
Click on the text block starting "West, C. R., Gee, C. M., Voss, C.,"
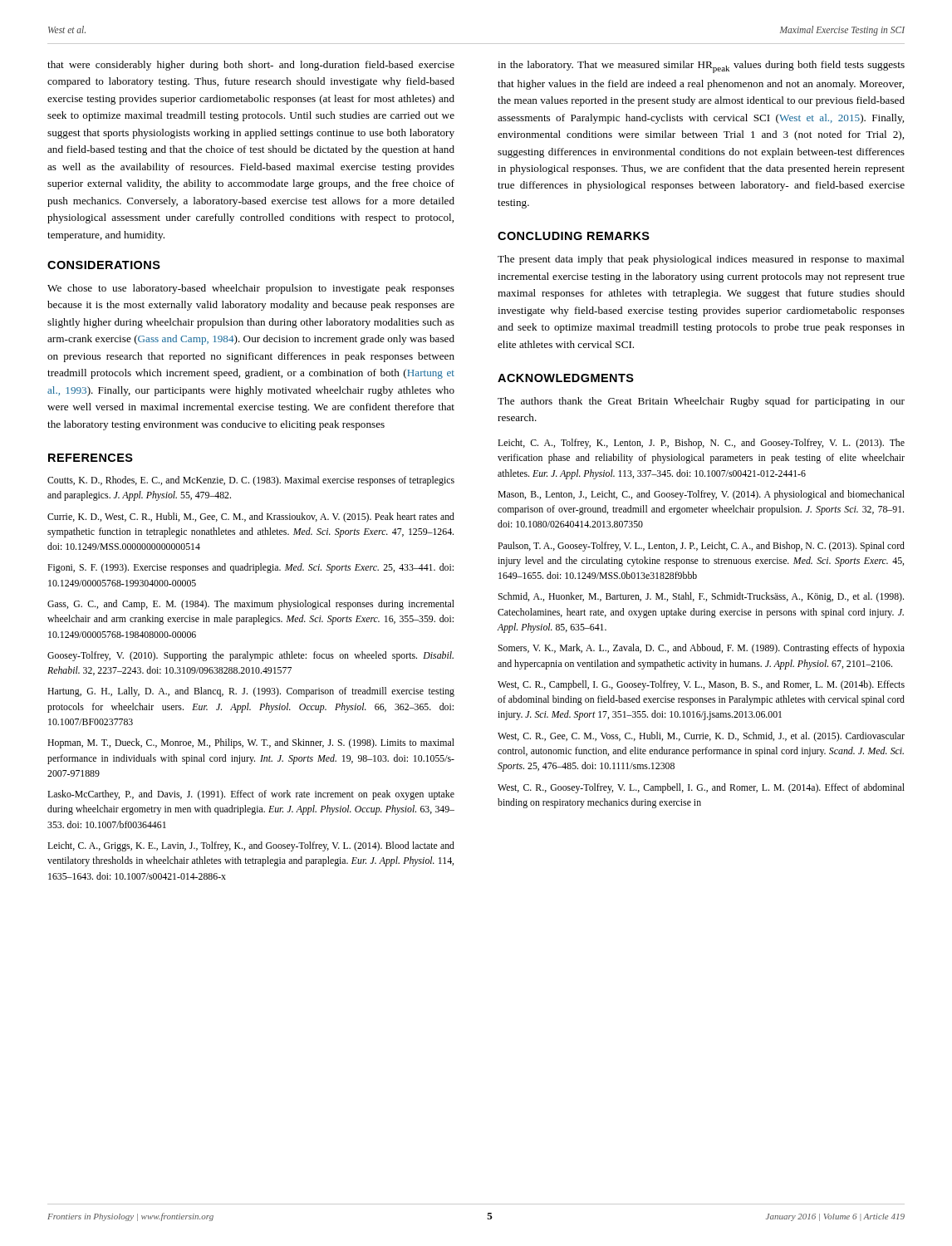[x=701, y=751]
